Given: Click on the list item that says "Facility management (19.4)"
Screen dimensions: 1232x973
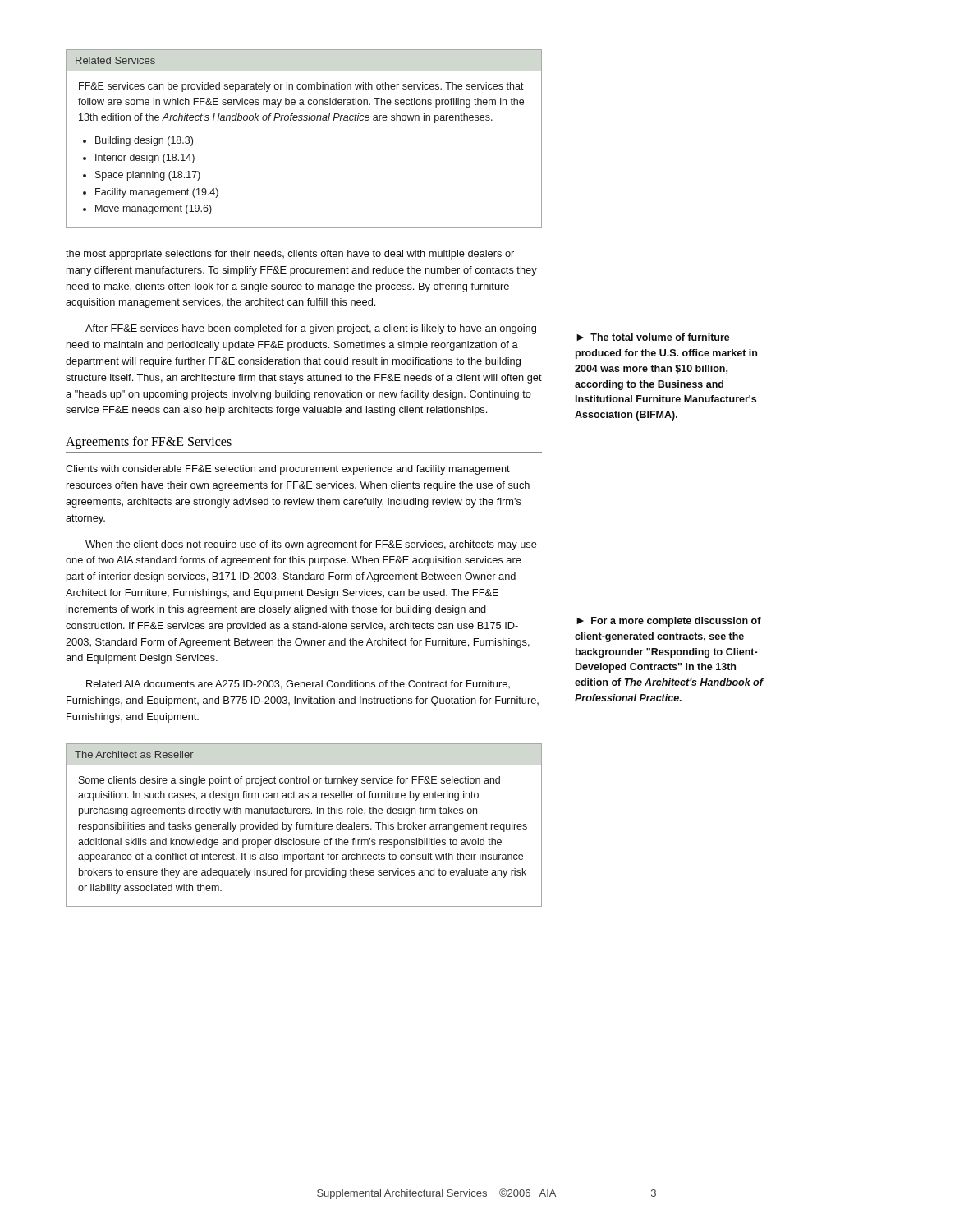Looking at the screenshot, I should coord(157,192).
